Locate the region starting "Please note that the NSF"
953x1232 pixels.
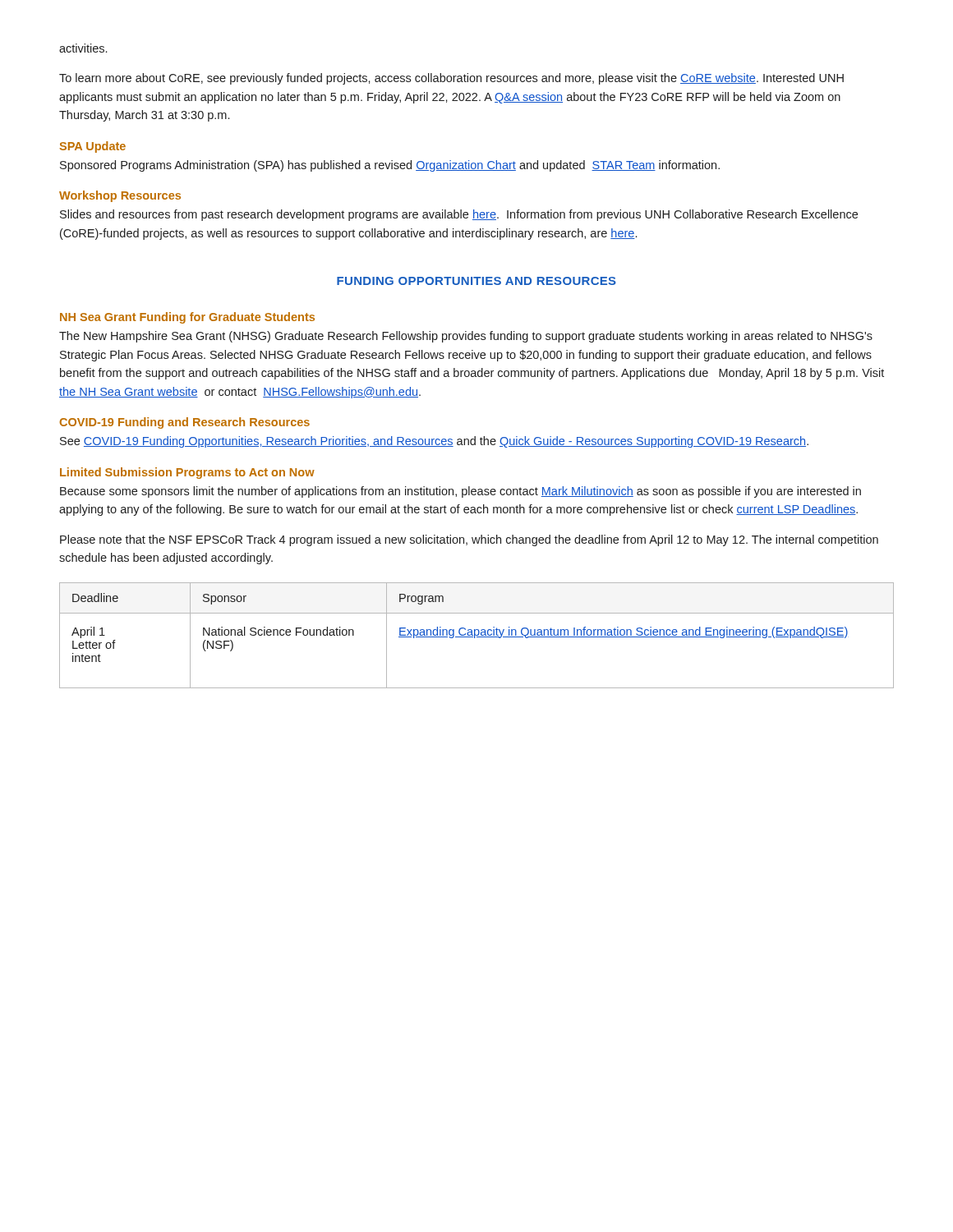tap(469, 548)
